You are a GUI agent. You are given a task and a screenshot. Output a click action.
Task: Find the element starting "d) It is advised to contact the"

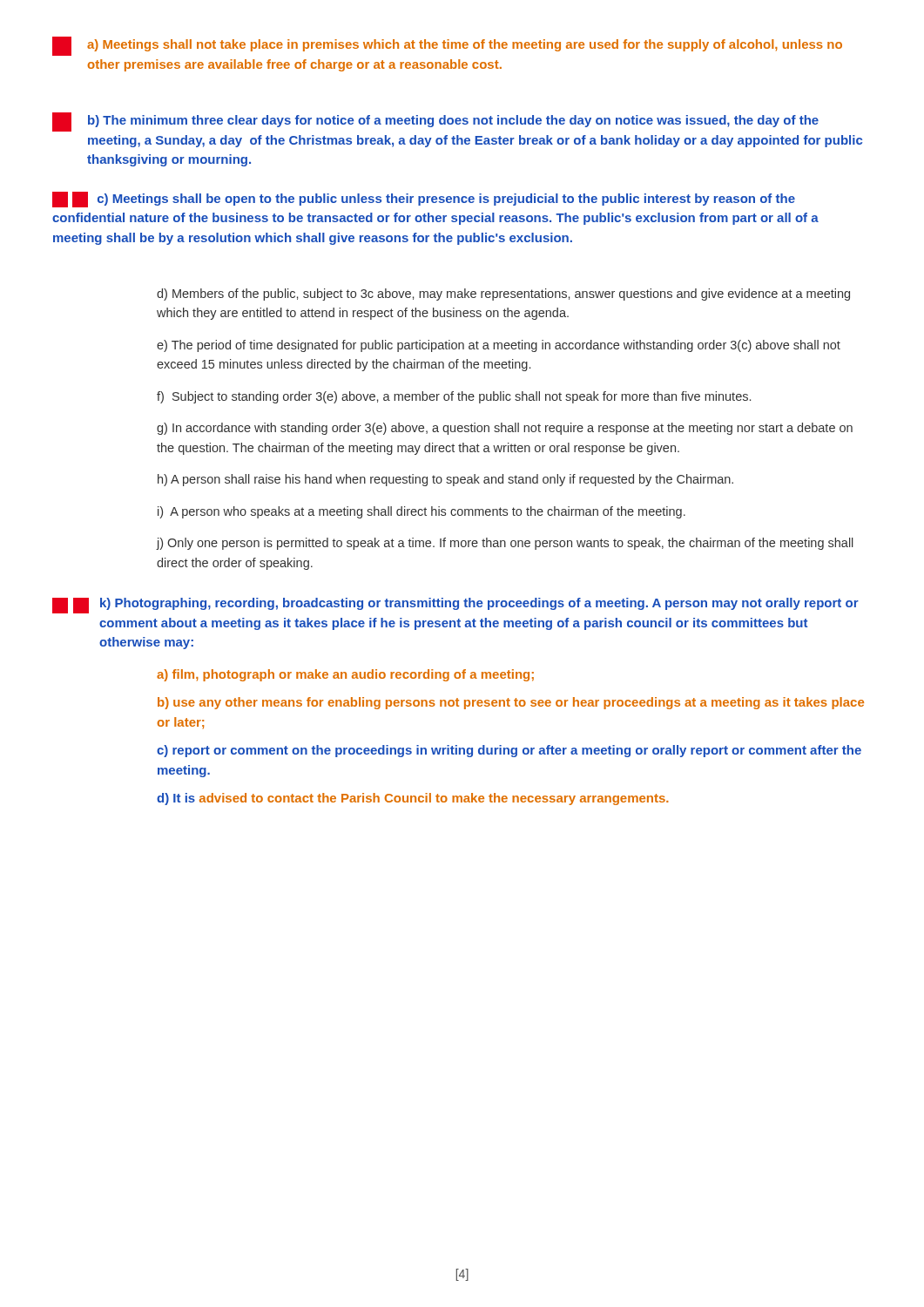click(x=413, y=798)
